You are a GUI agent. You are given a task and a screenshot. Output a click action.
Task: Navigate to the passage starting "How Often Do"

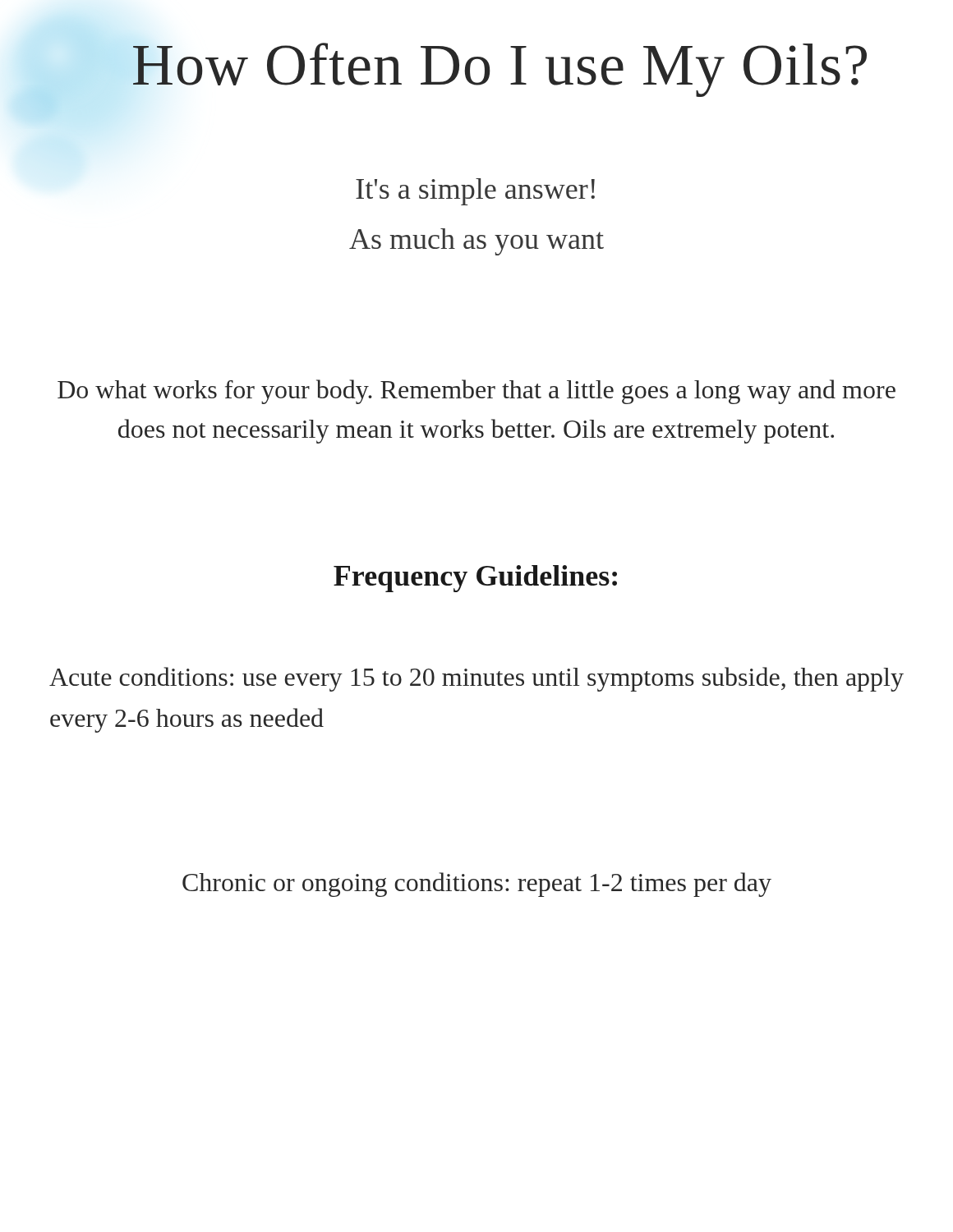[x=518, y=65]
